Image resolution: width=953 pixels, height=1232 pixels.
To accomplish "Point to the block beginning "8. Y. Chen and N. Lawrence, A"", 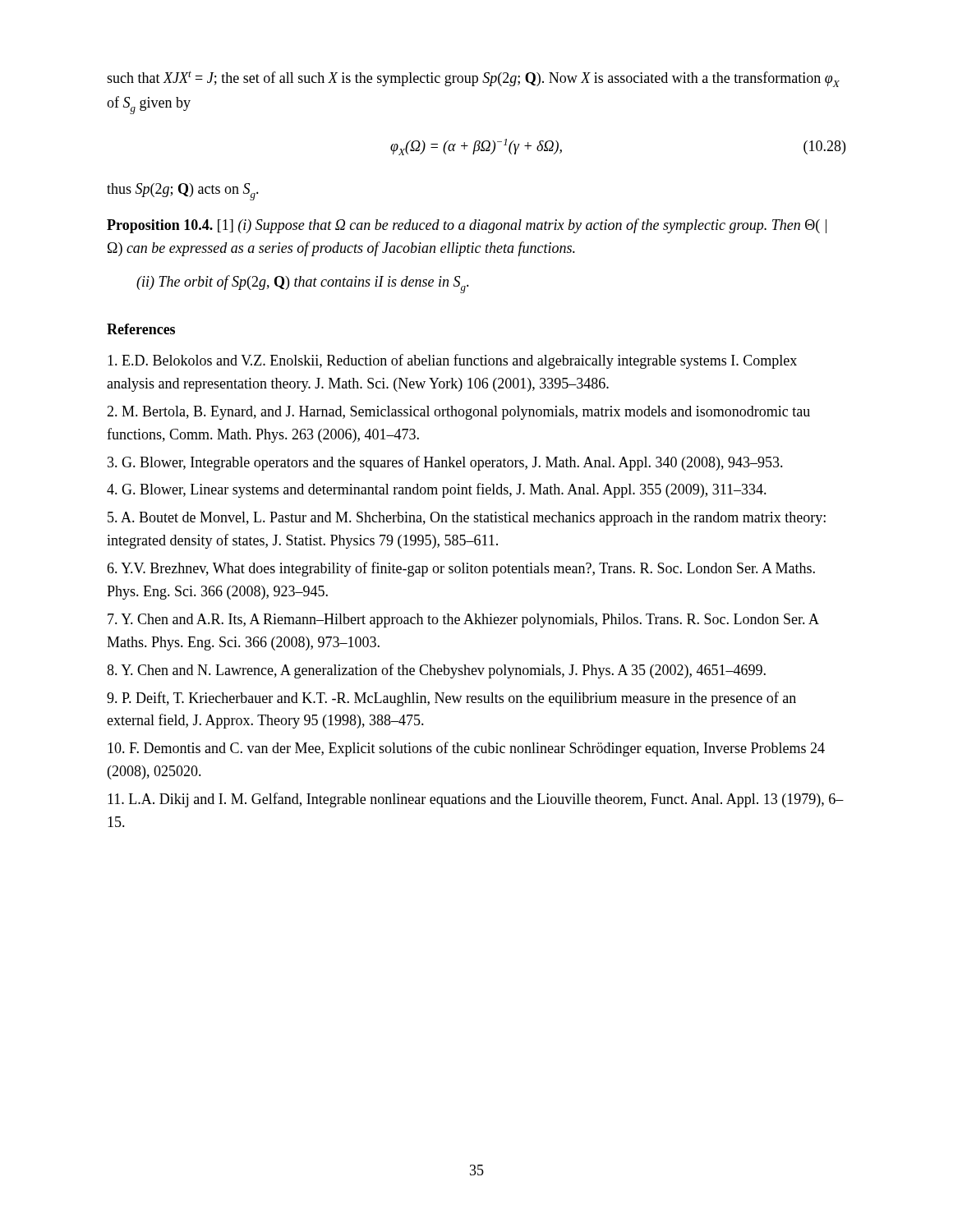I will tap(437, 670).
